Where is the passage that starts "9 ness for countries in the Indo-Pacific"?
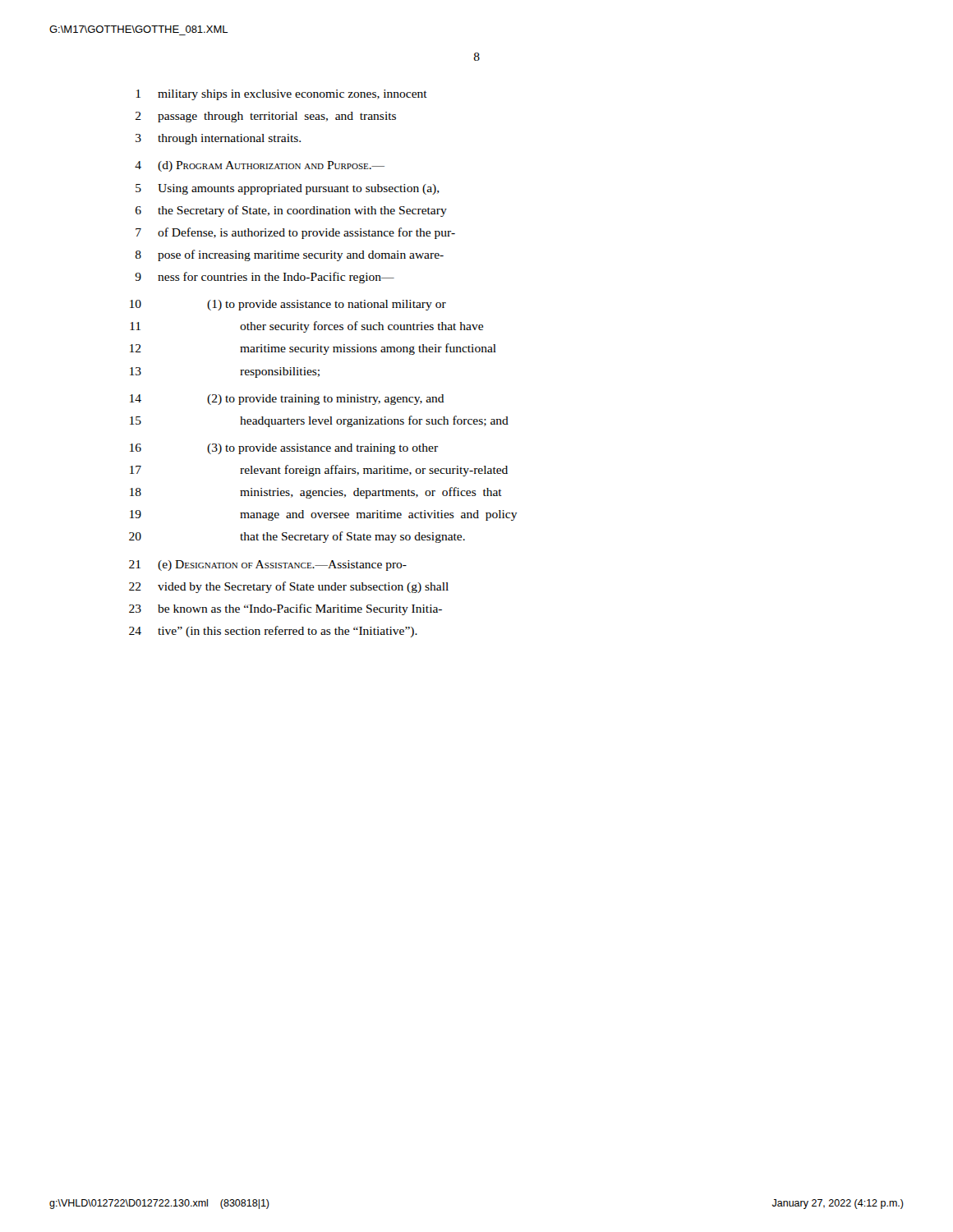 click(265, 278)
